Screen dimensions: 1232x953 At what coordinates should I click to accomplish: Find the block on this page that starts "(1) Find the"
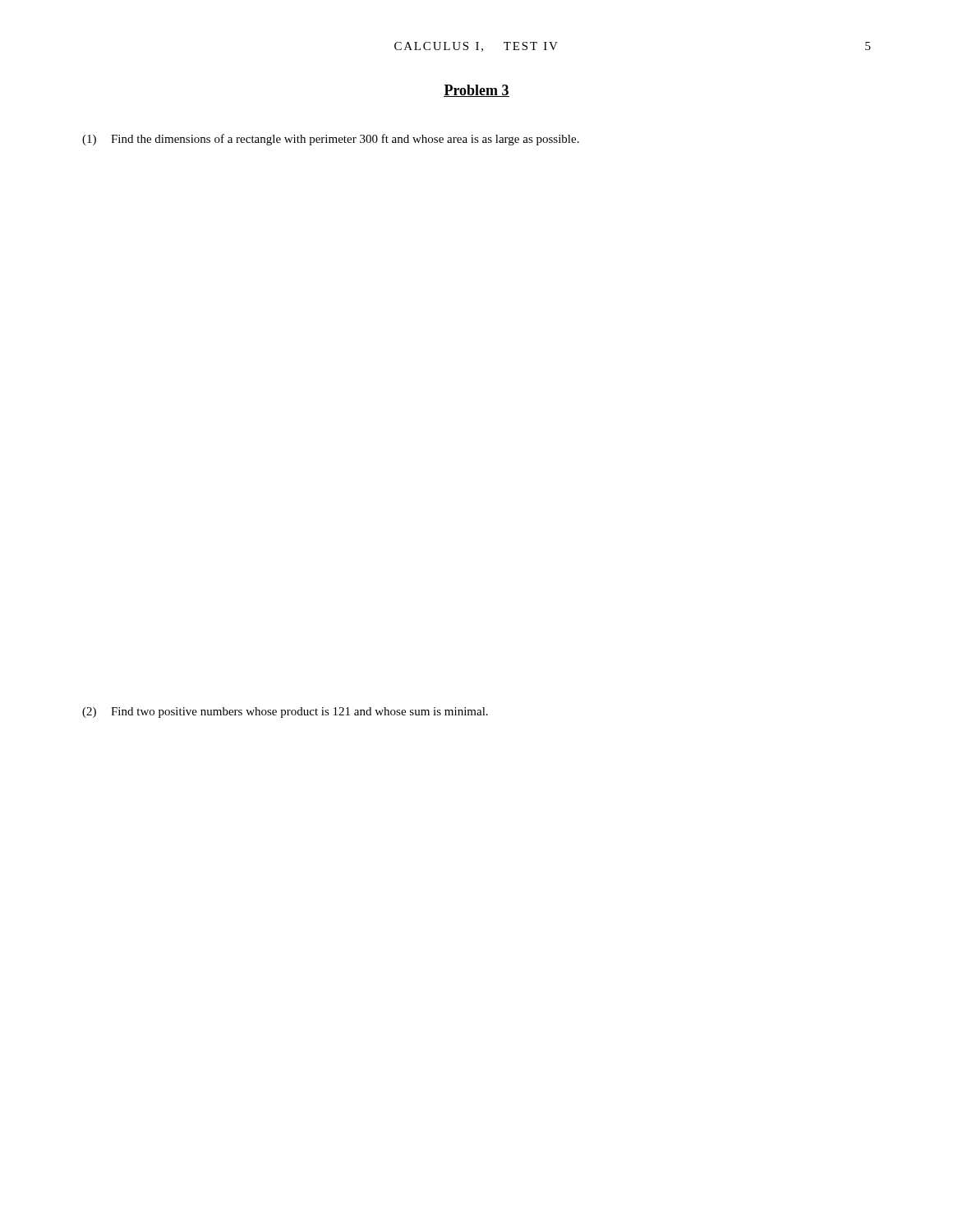click(x=331, y=139)
